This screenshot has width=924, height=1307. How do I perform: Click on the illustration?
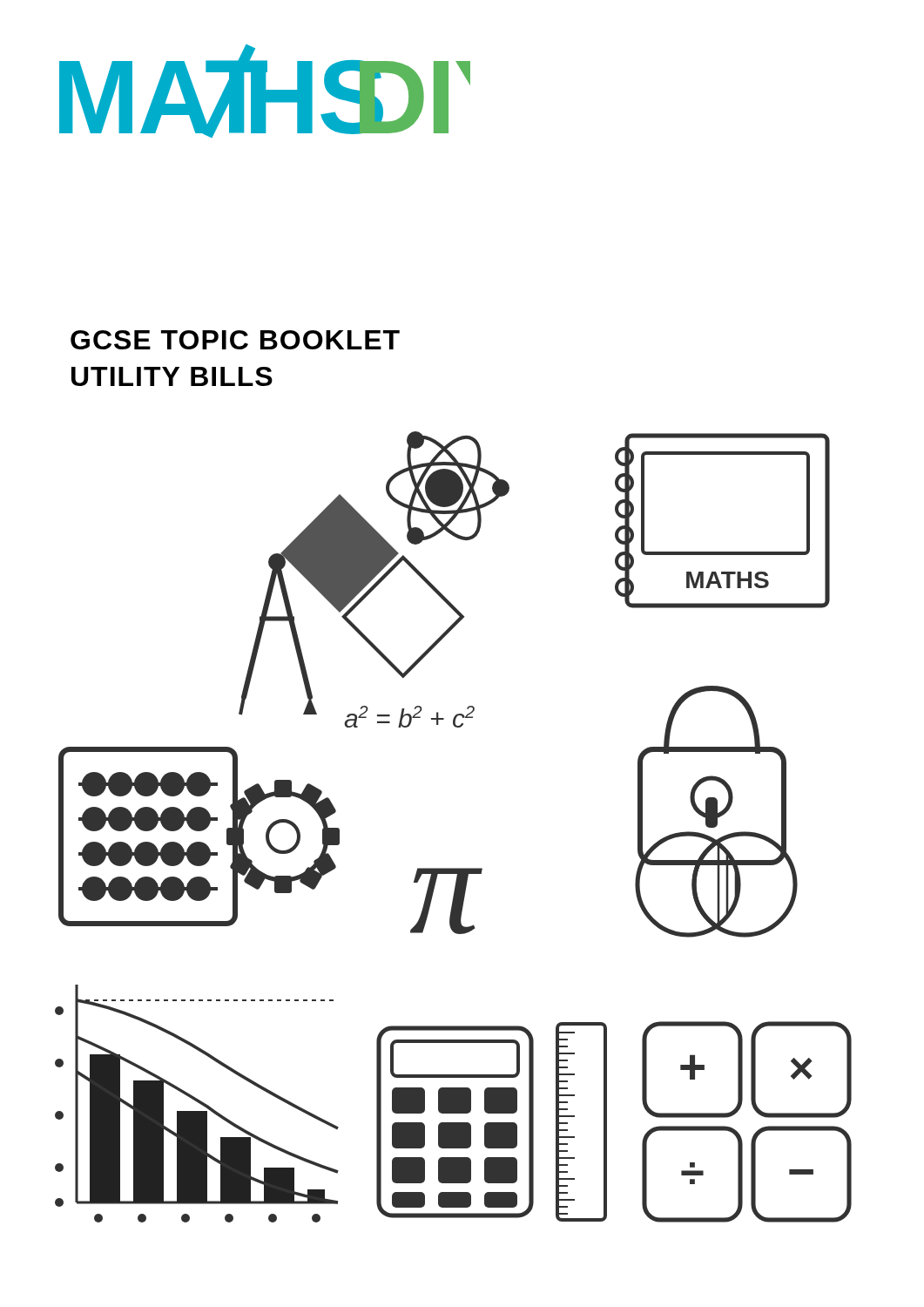pos(462,832)
